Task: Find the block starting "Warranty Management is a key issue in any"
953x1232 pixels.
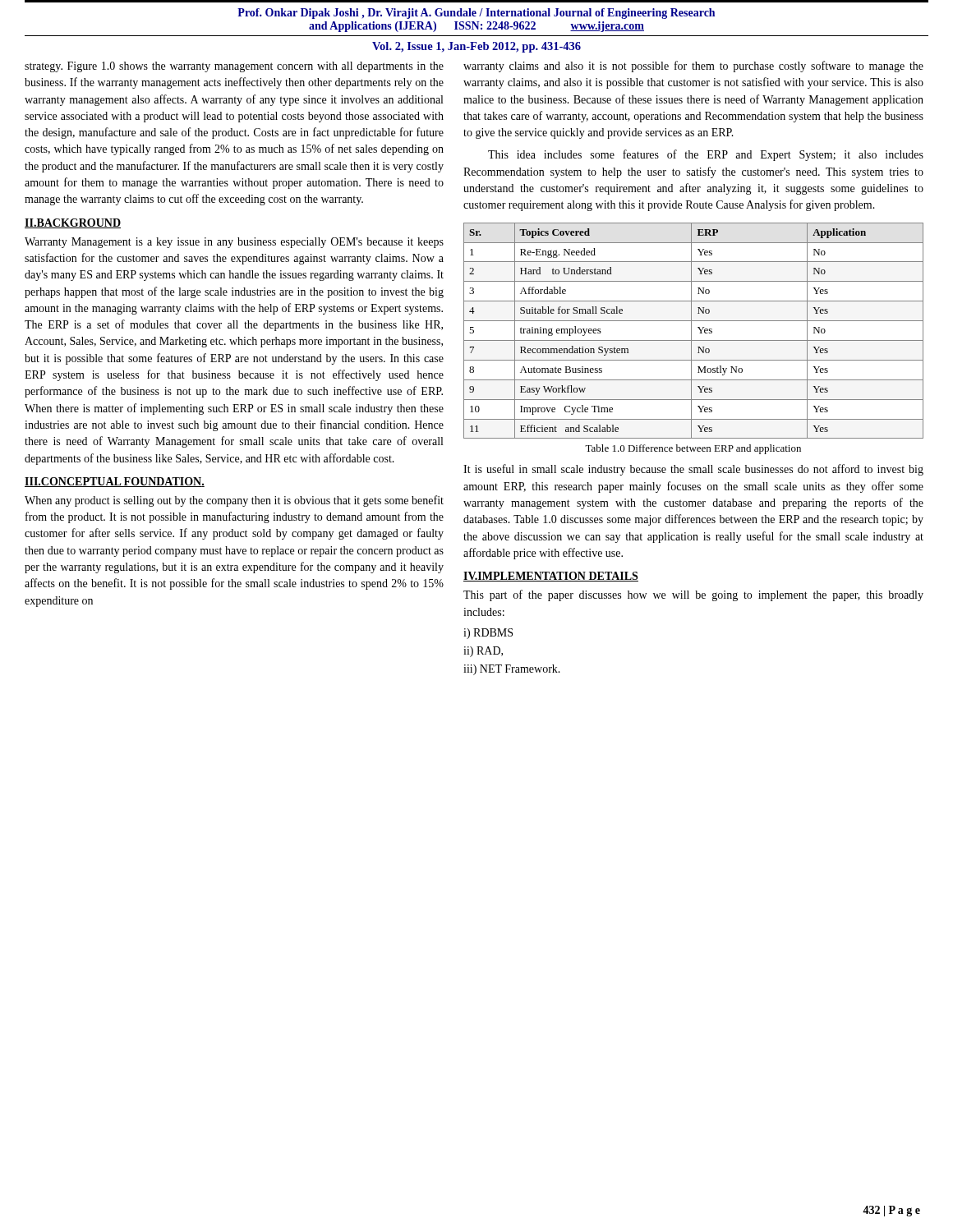Action: [234, 351]
